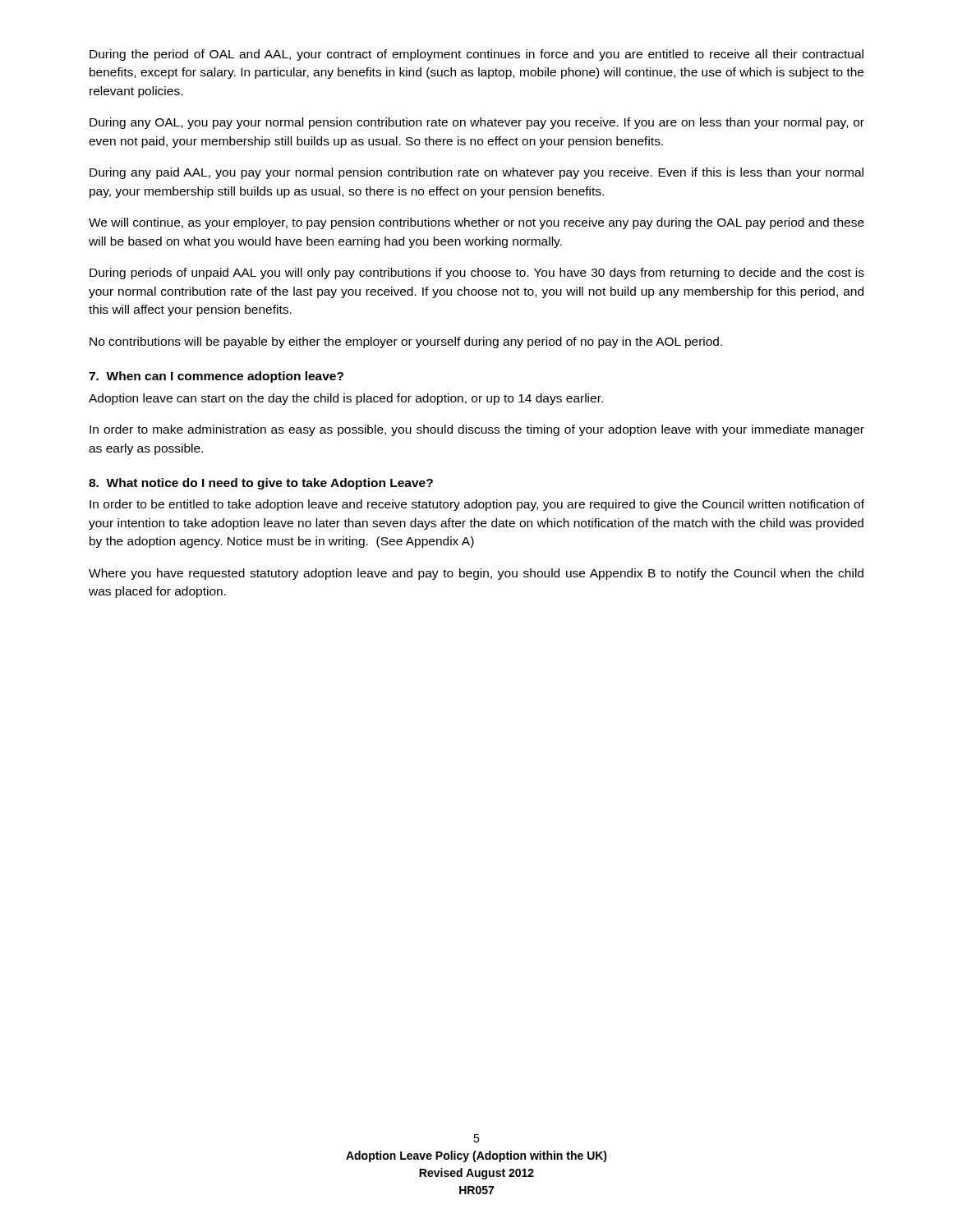The height and width of the screenshot is (1232, 953).
Task: Locate the text block that reads "We will continue, as your"
Action: point(476,232)
